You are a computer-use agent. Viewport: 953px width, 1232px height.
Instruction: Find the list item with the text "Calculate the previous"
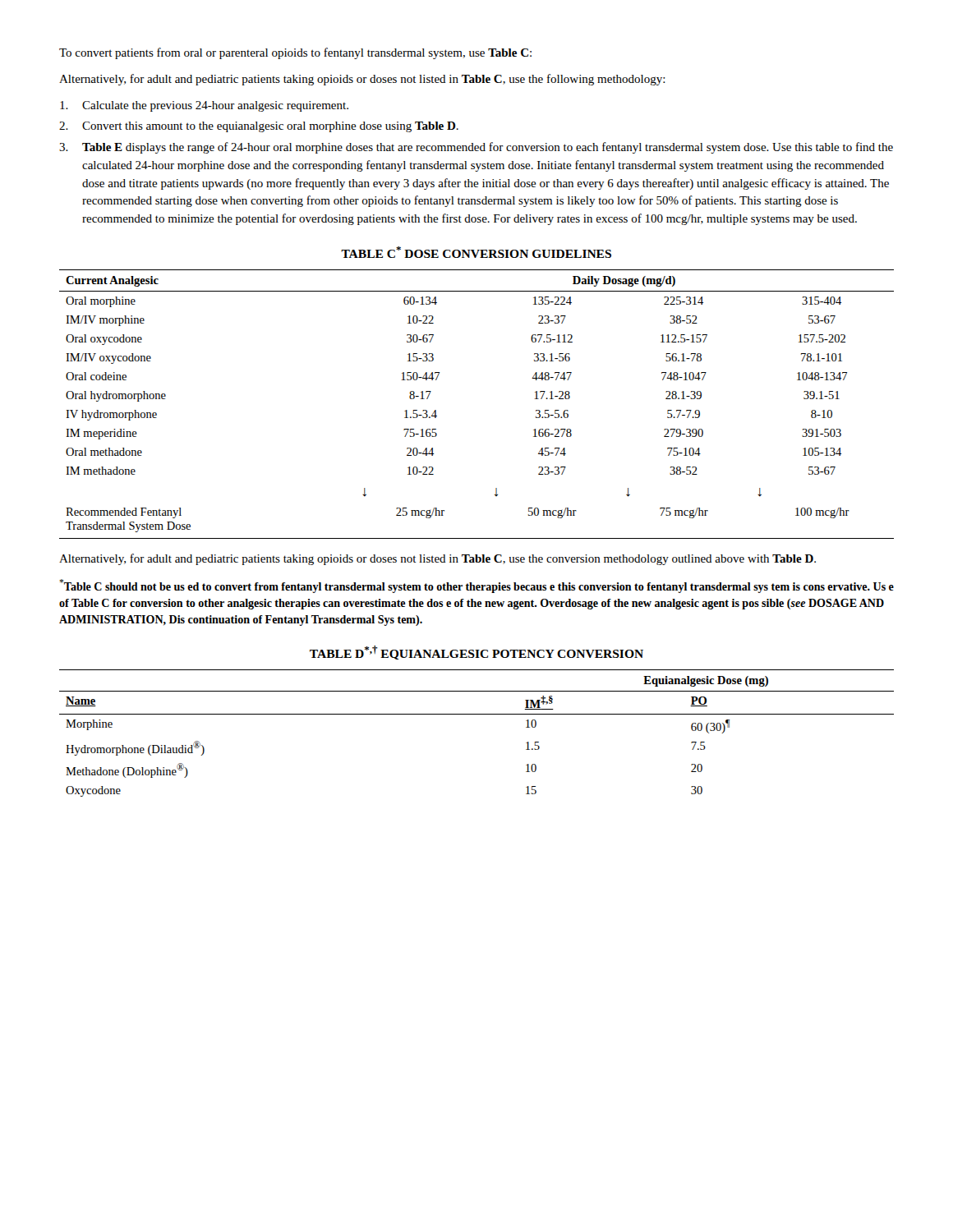point(204,106)
